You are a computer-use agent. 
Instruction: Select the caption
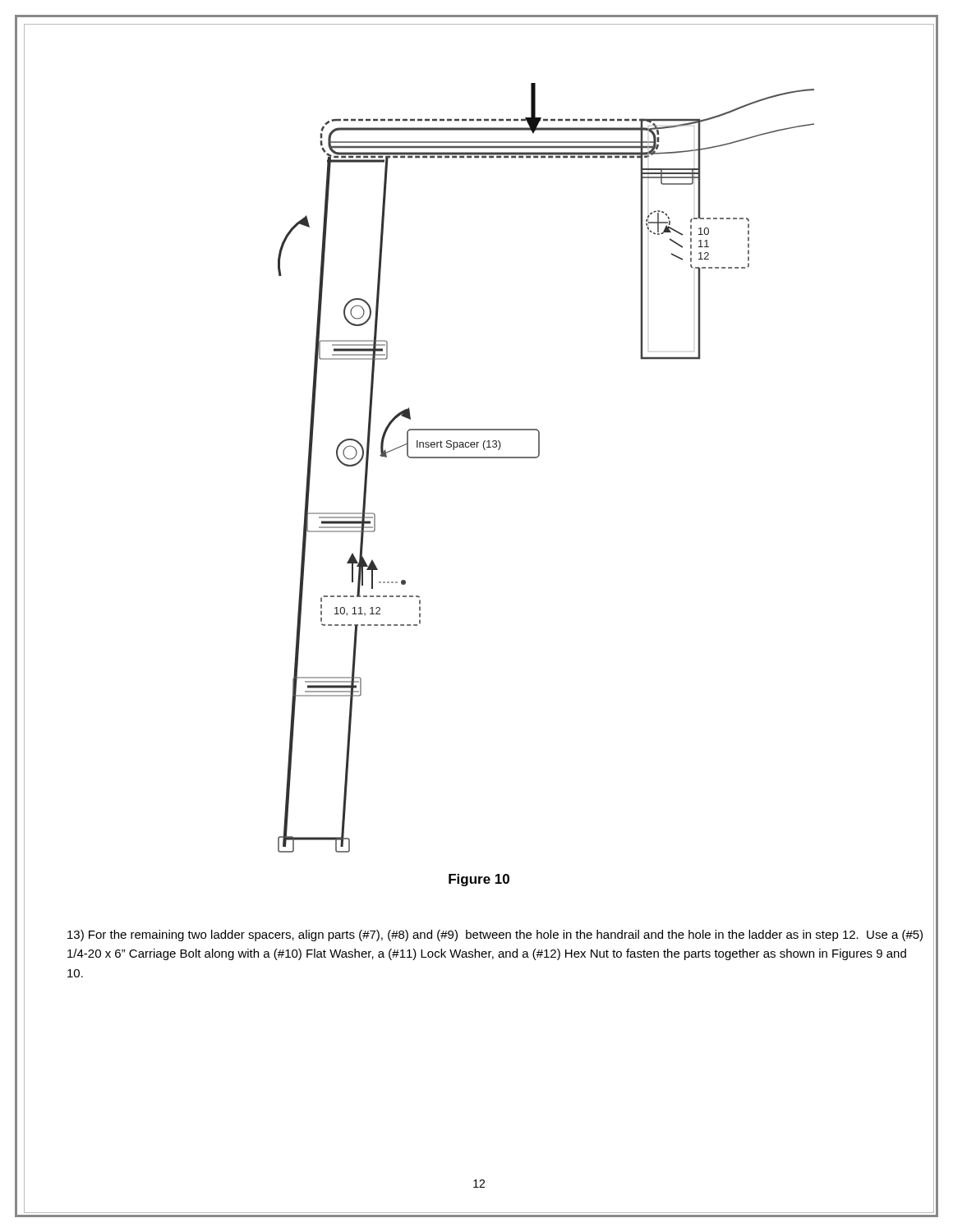point(479,879)
